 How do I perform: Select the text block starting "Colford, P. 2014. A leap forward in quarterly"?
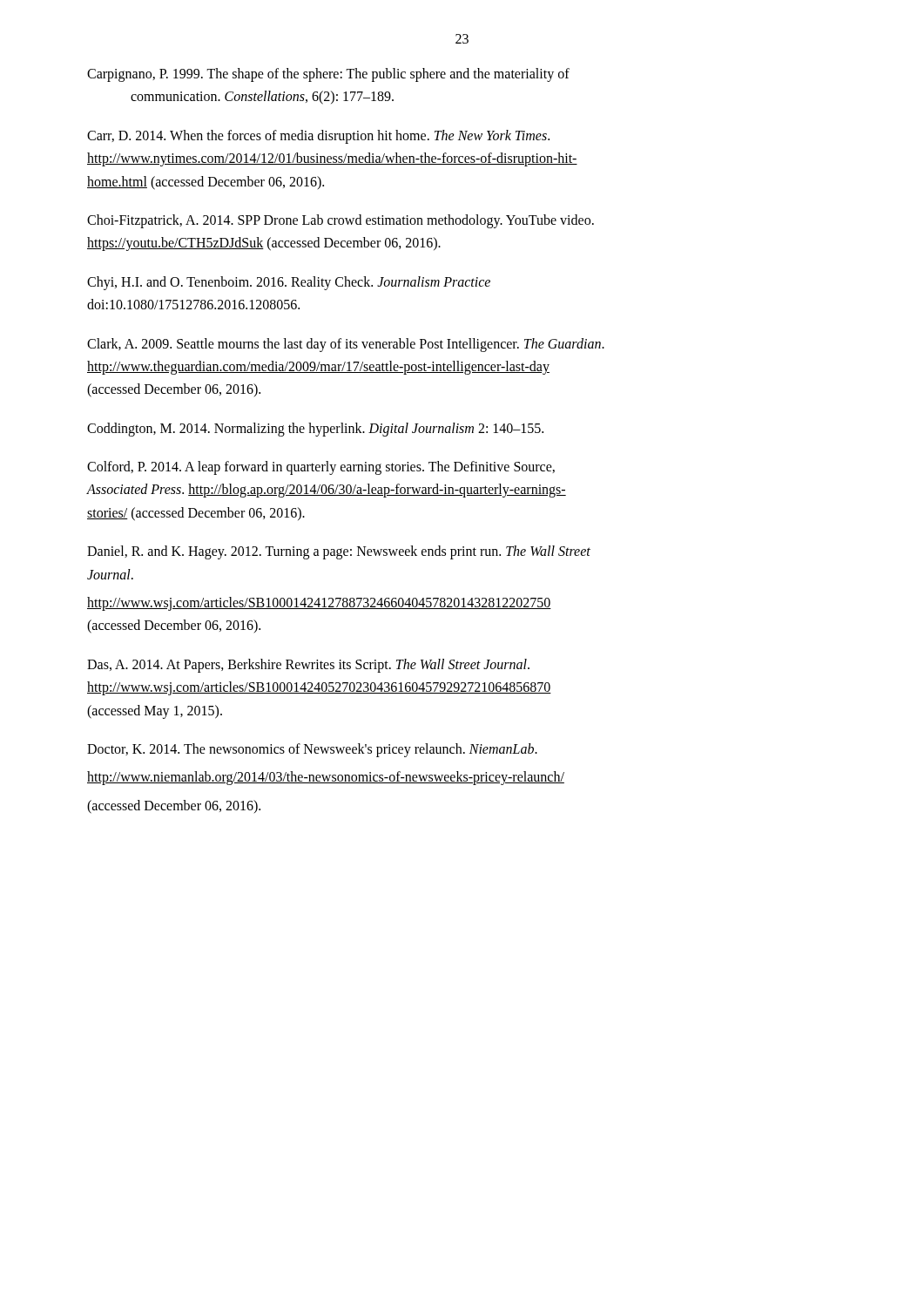tap(462, 492)
